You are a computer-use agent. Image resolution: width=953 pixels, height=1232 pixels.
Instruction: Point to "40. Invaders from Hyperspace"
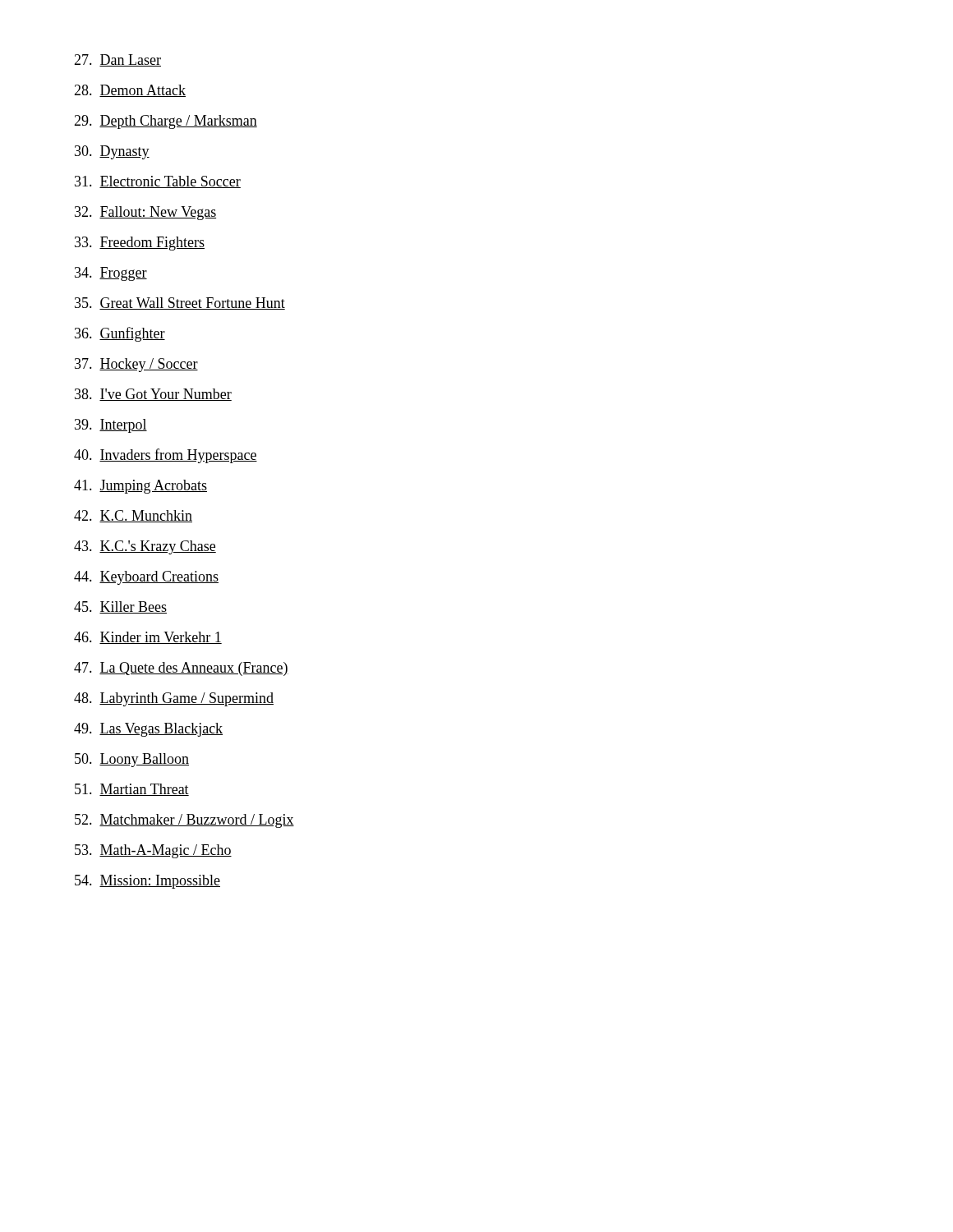165,455
